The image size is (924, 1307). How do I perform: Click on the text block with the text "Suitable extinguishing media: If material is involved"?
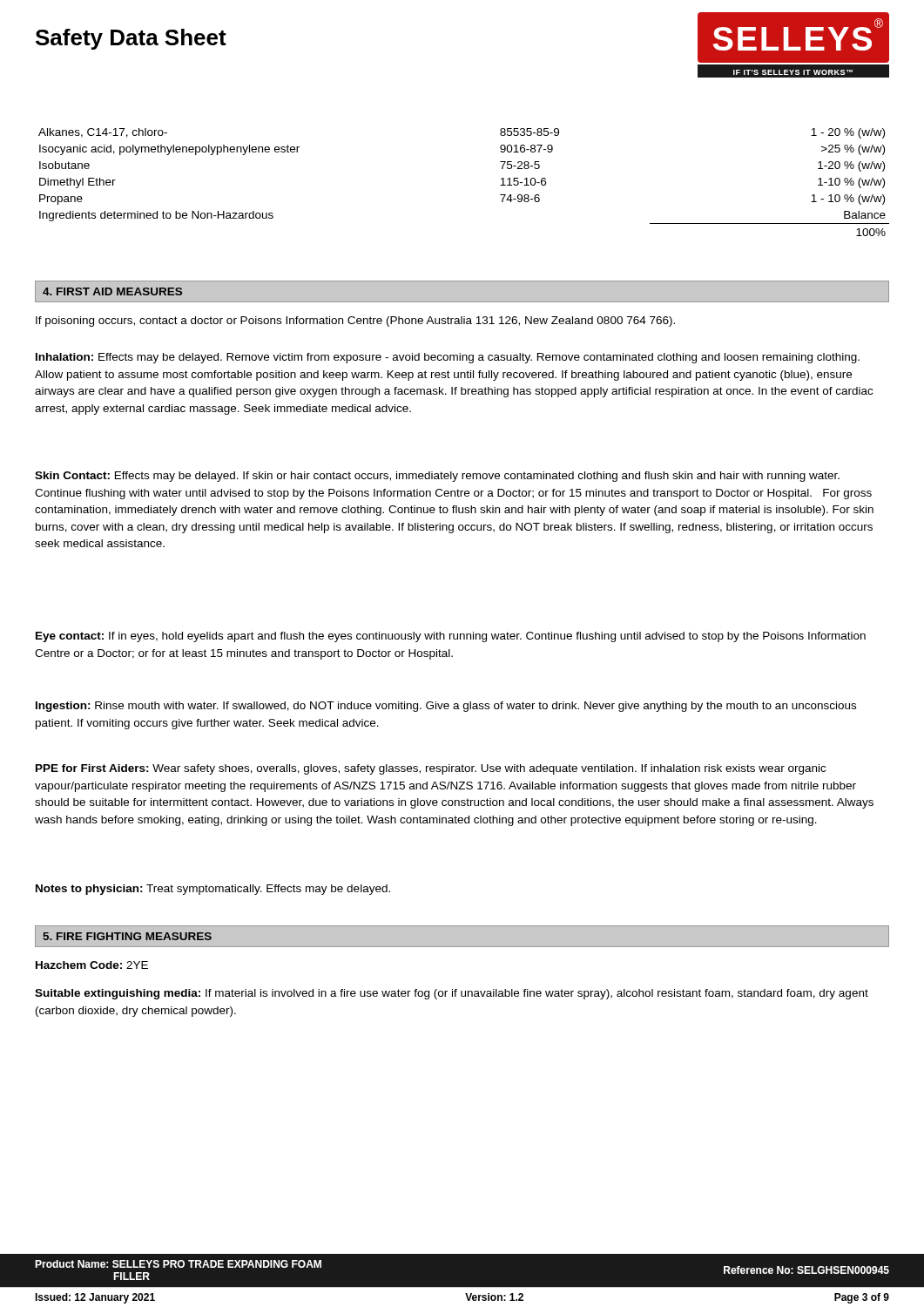click(451, 1001)
